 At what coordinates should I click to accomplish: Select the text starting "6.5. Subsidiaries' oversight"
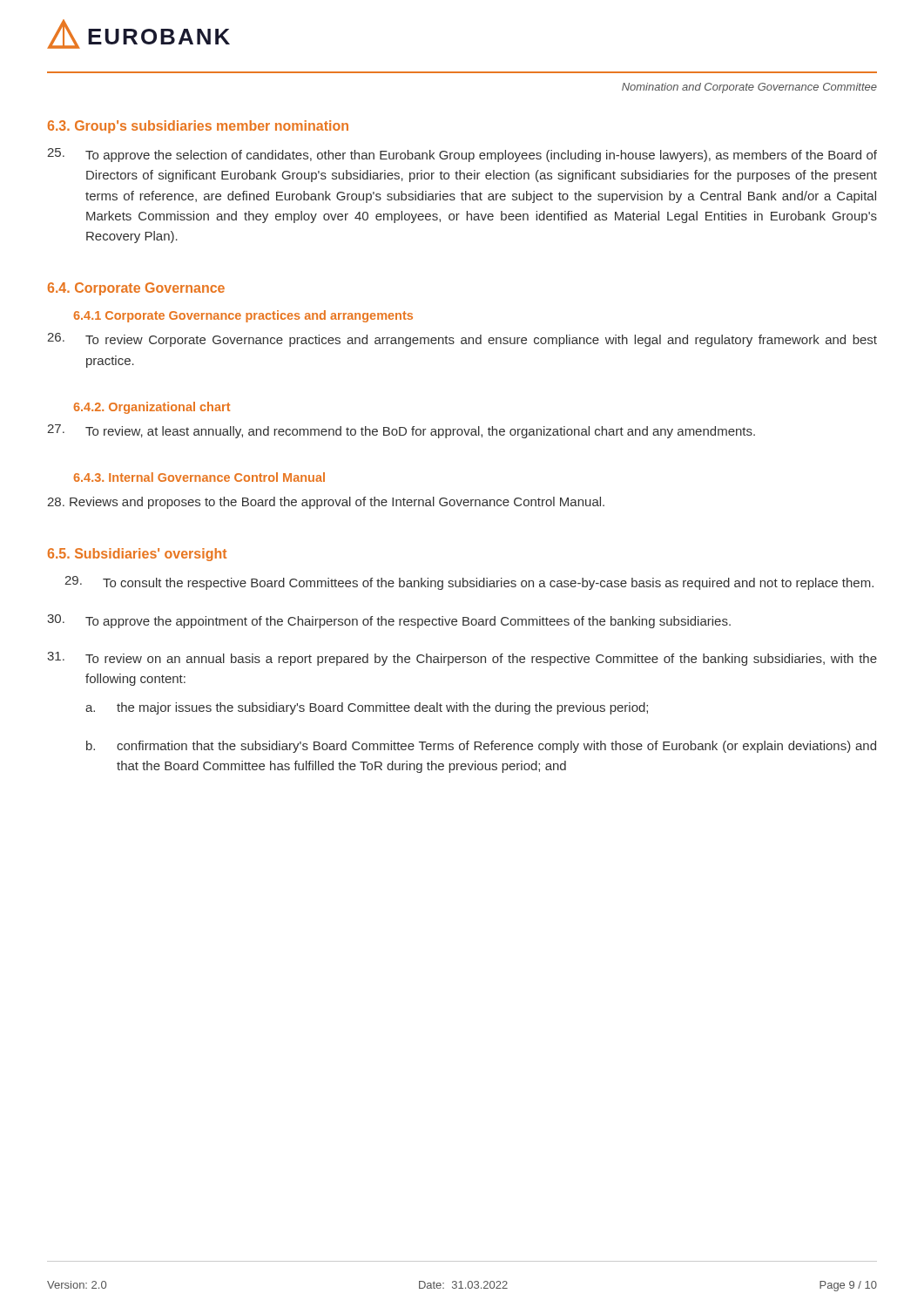137,554
